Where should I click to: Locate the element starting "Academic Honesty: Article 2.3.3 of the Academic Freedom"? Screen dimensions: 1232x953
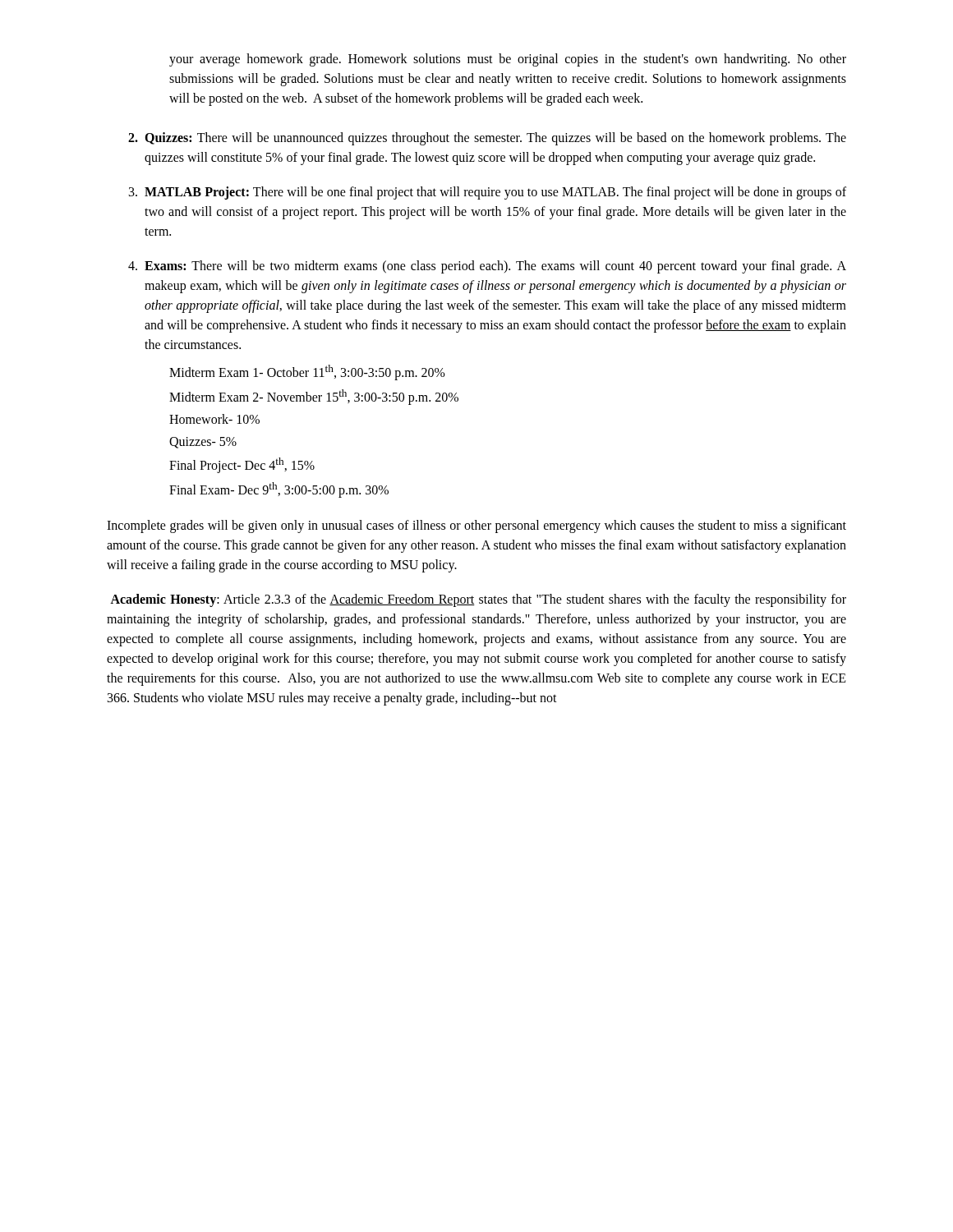click(476, 649)
